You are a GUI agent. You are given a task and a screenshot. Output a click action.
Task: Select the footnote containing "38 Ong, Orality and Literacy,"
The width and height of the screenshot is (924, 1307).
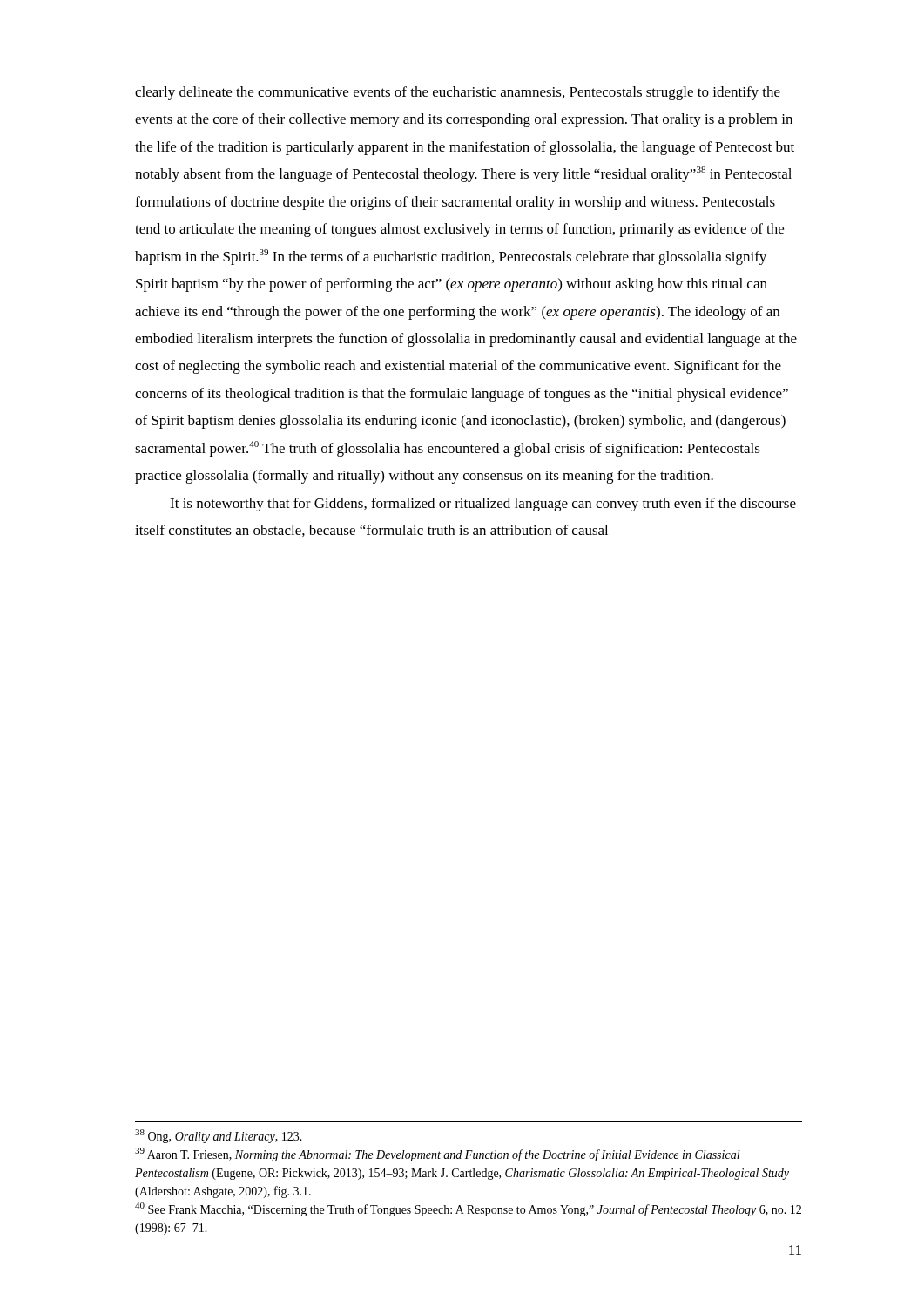coord(219,1135)
